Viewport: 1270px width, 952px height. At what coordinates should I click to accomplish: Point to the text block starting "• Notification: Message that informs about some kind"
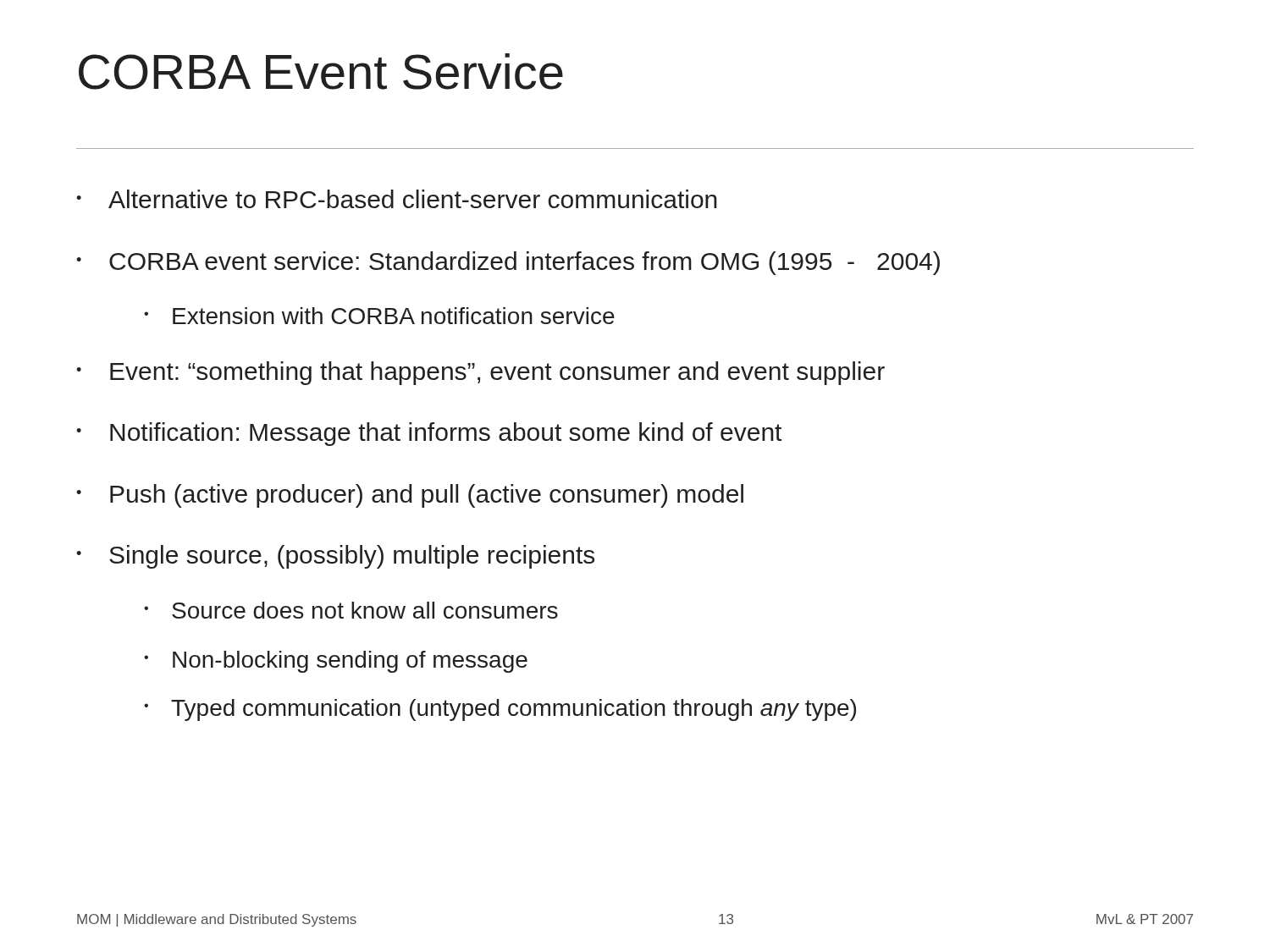429,433
